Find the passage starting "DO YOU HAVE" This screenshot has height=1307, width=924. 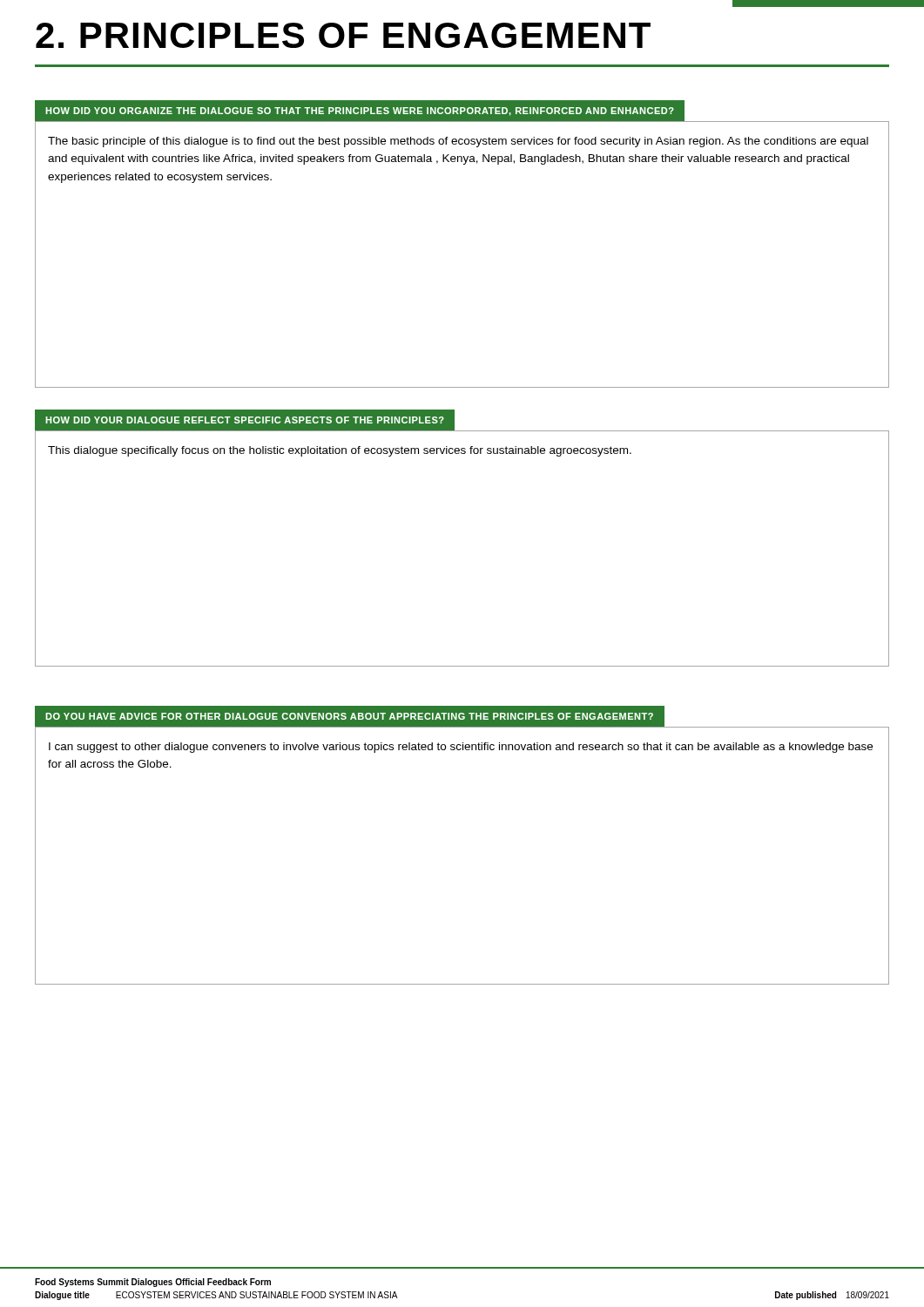350,716
